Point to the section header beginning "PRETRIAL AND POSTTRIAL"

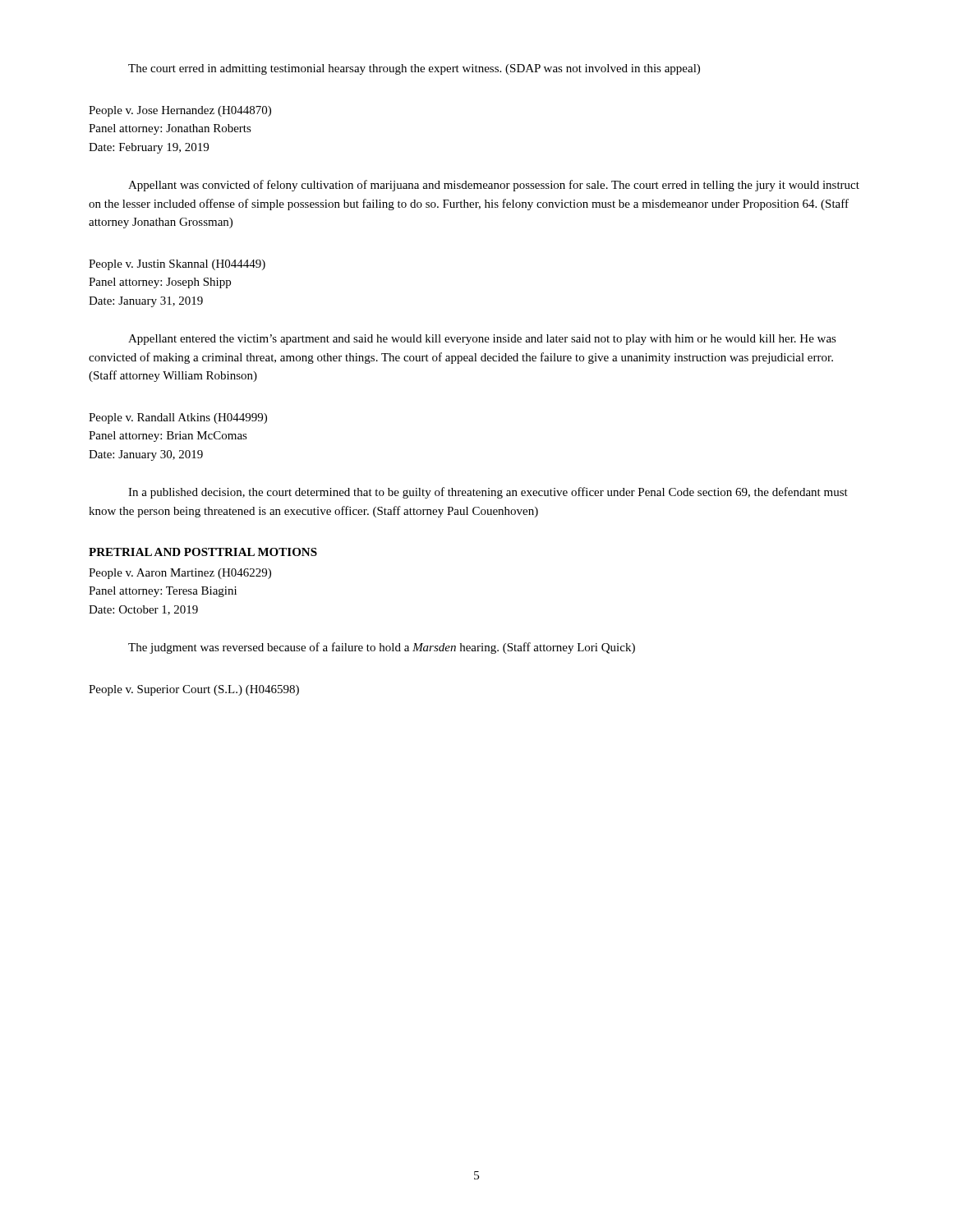click(203, 552)
